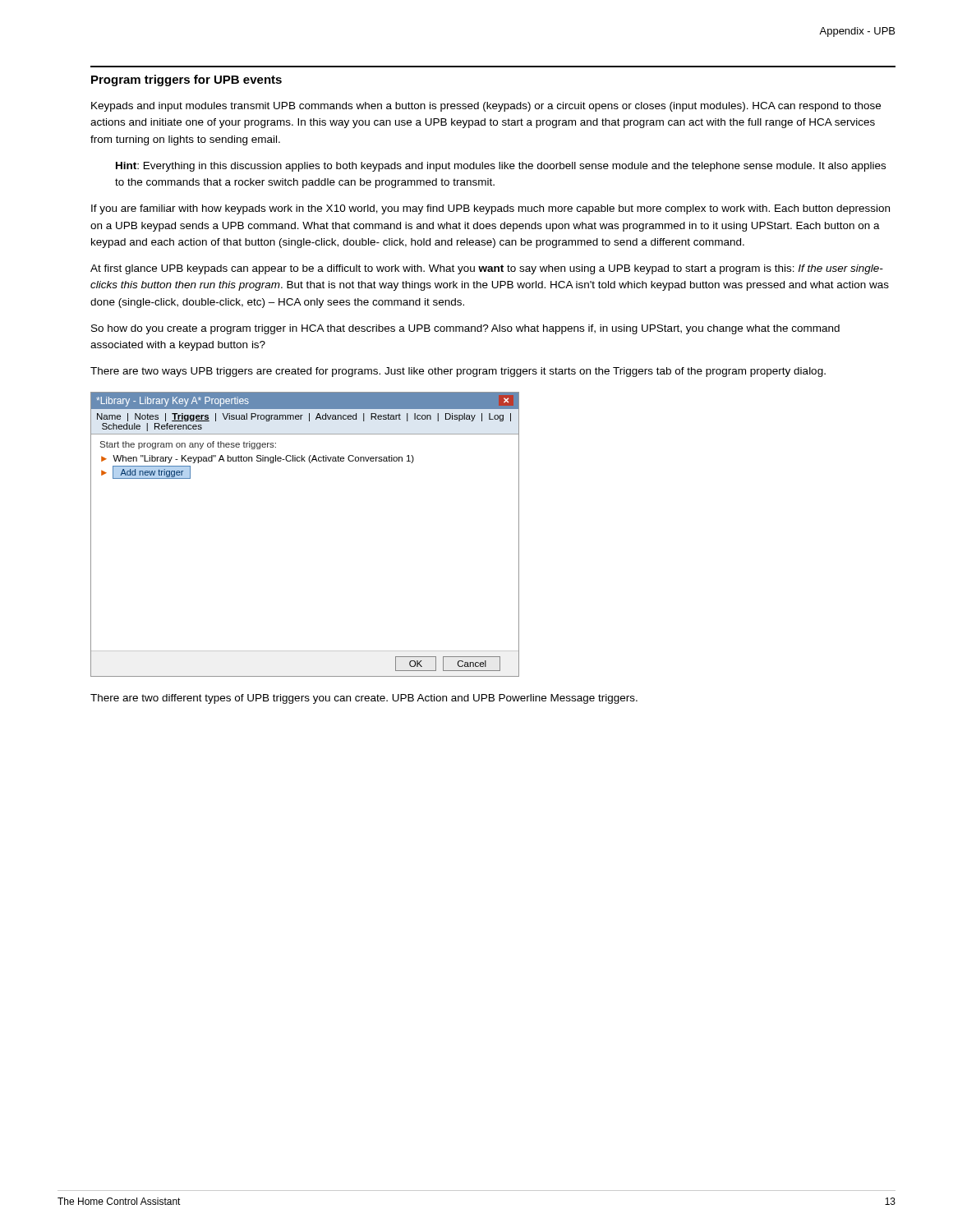Find the block on this page that starts "Hint: Everything in this discussion applies to"

tap(501, 174)
